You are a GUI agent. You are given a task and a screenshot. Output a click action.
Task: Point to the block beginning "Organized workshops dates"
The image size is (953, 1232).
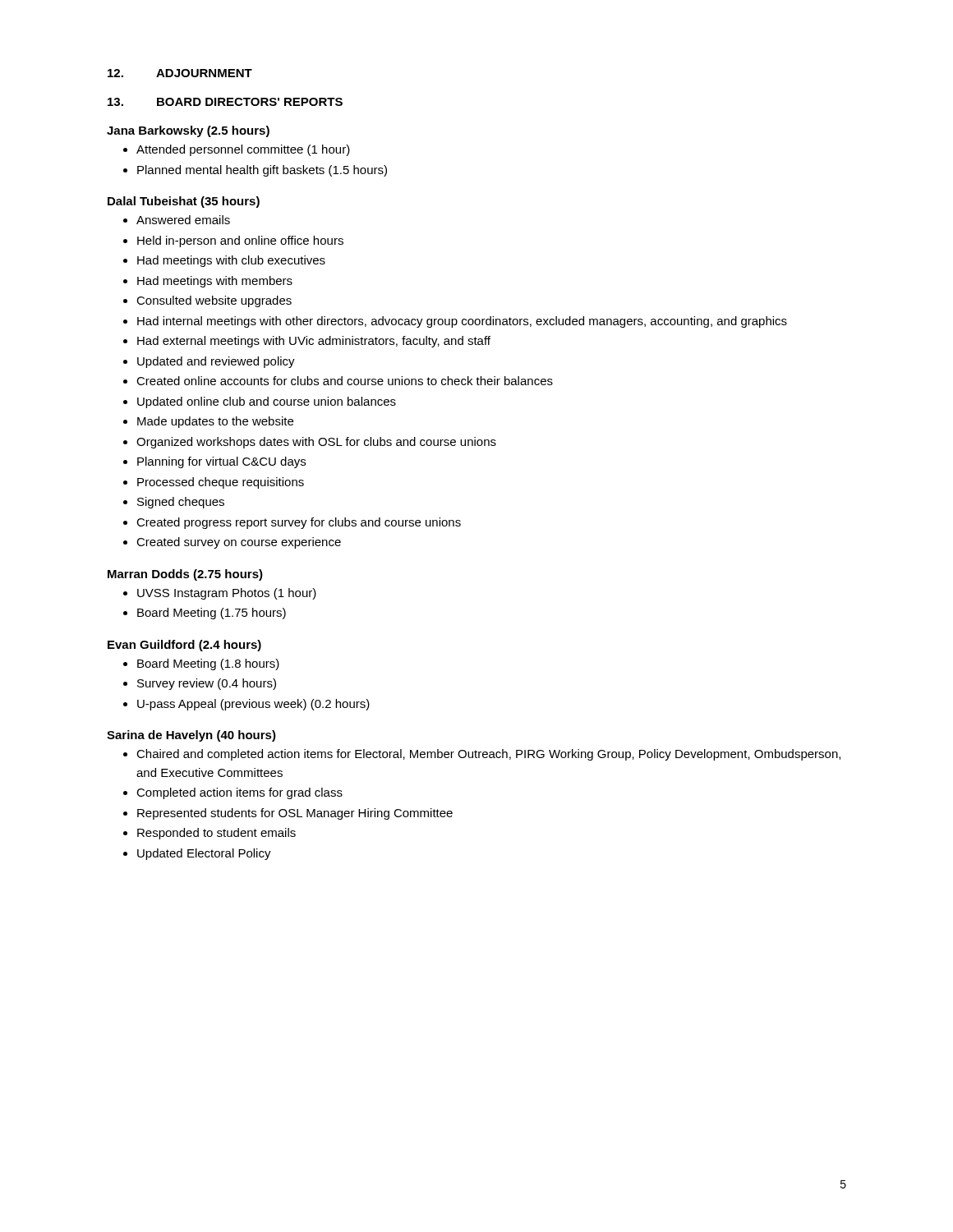[x=476, y=442]
